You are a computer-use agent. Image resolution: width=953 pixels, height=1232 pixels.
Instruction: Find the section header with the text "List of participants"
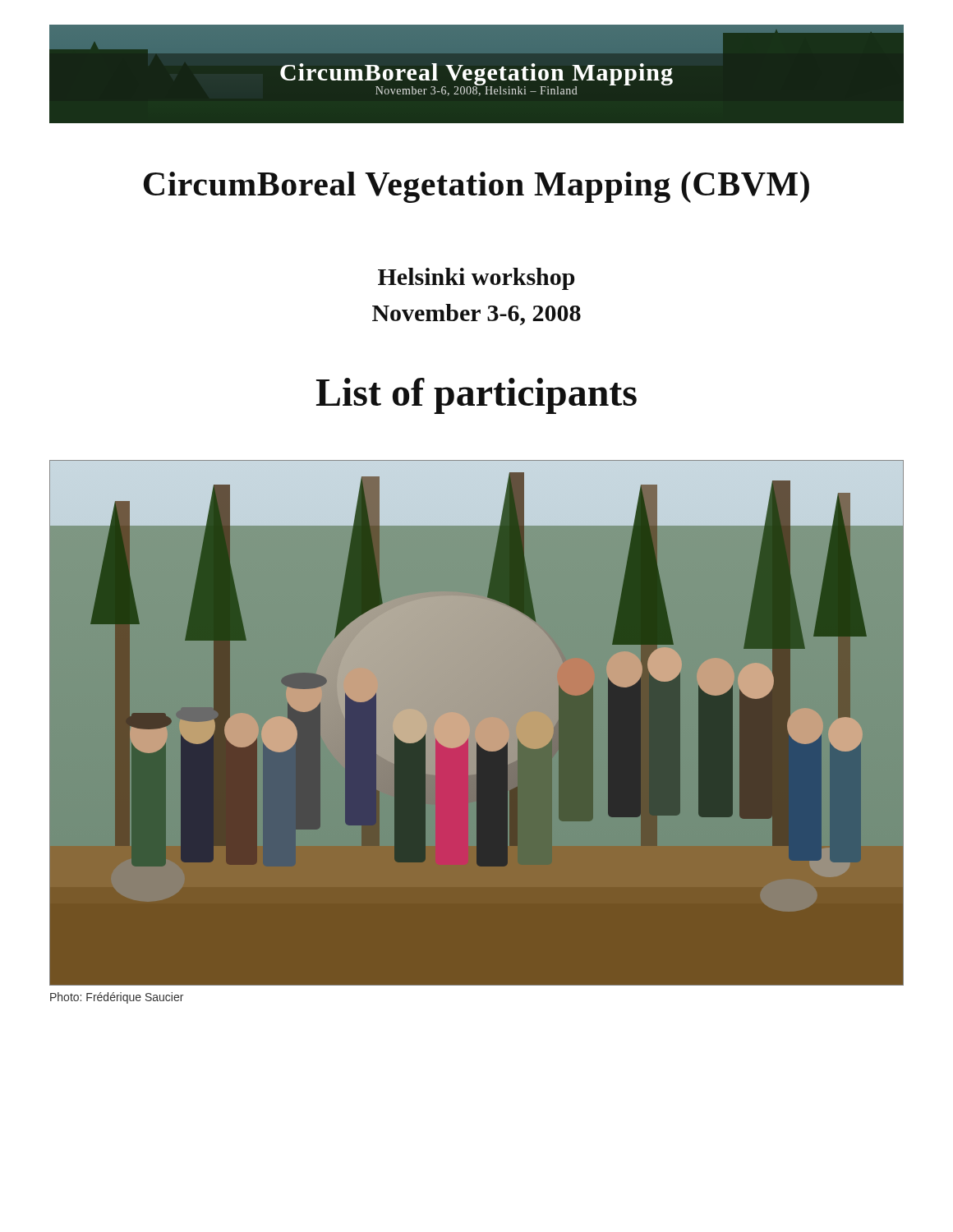(x=476, y=392)
